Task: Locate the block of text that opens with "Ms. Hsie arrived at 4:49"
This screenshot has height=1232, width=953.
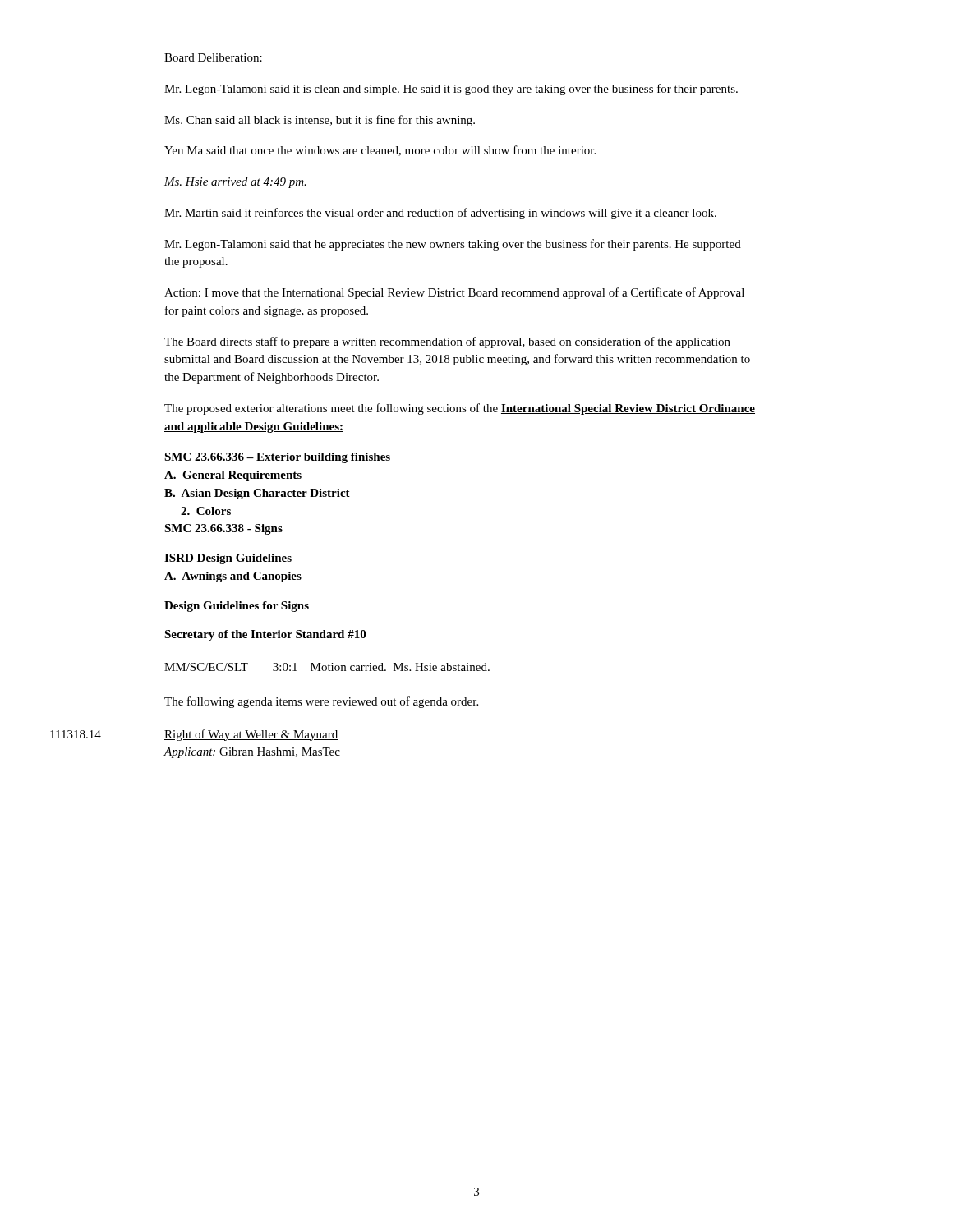Action: point(236,182)
